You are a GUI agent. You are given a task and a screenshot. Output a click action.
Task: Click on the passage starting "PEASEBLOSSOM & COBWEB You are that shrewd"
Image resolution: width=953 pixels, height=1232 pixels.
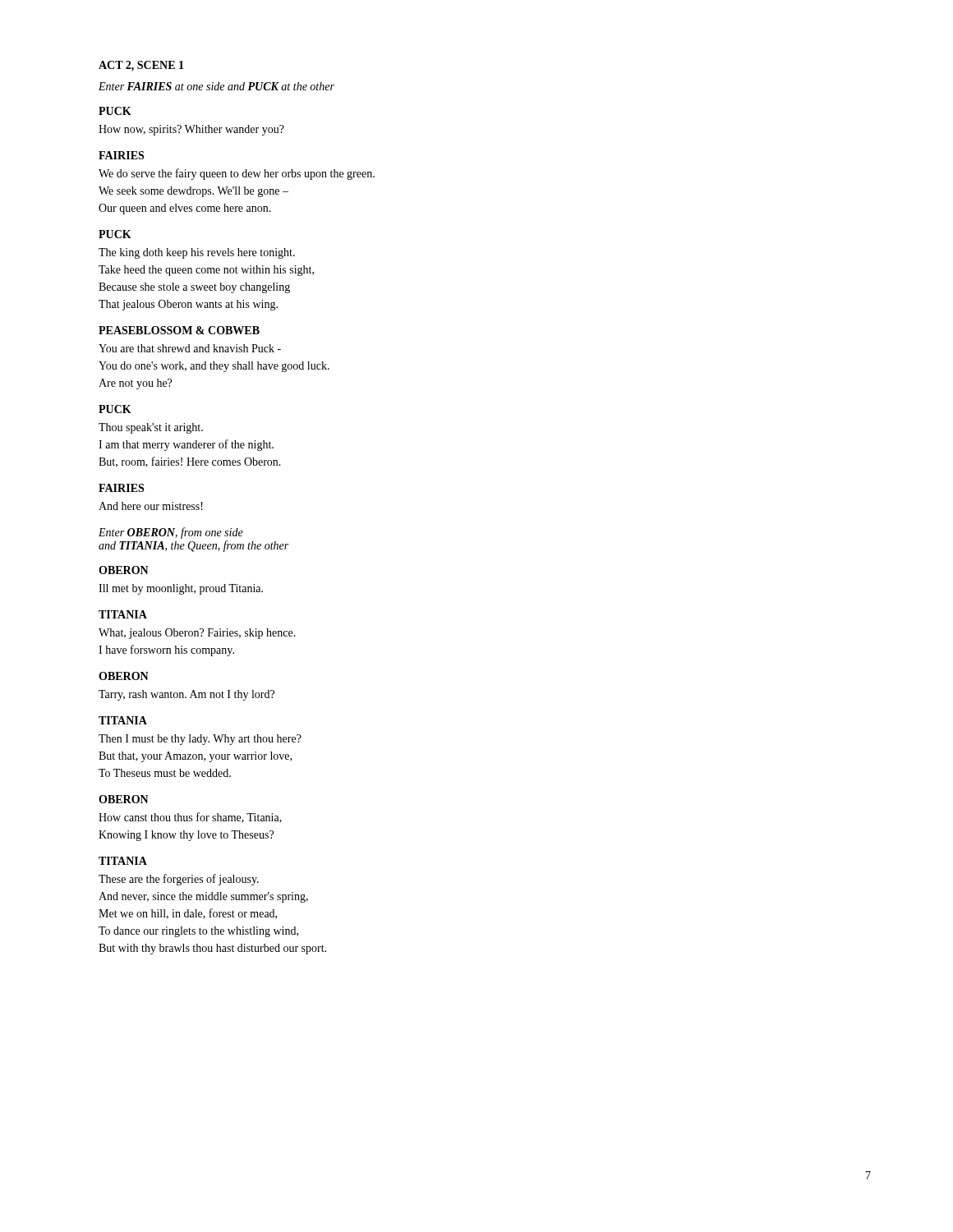(179, 330)
